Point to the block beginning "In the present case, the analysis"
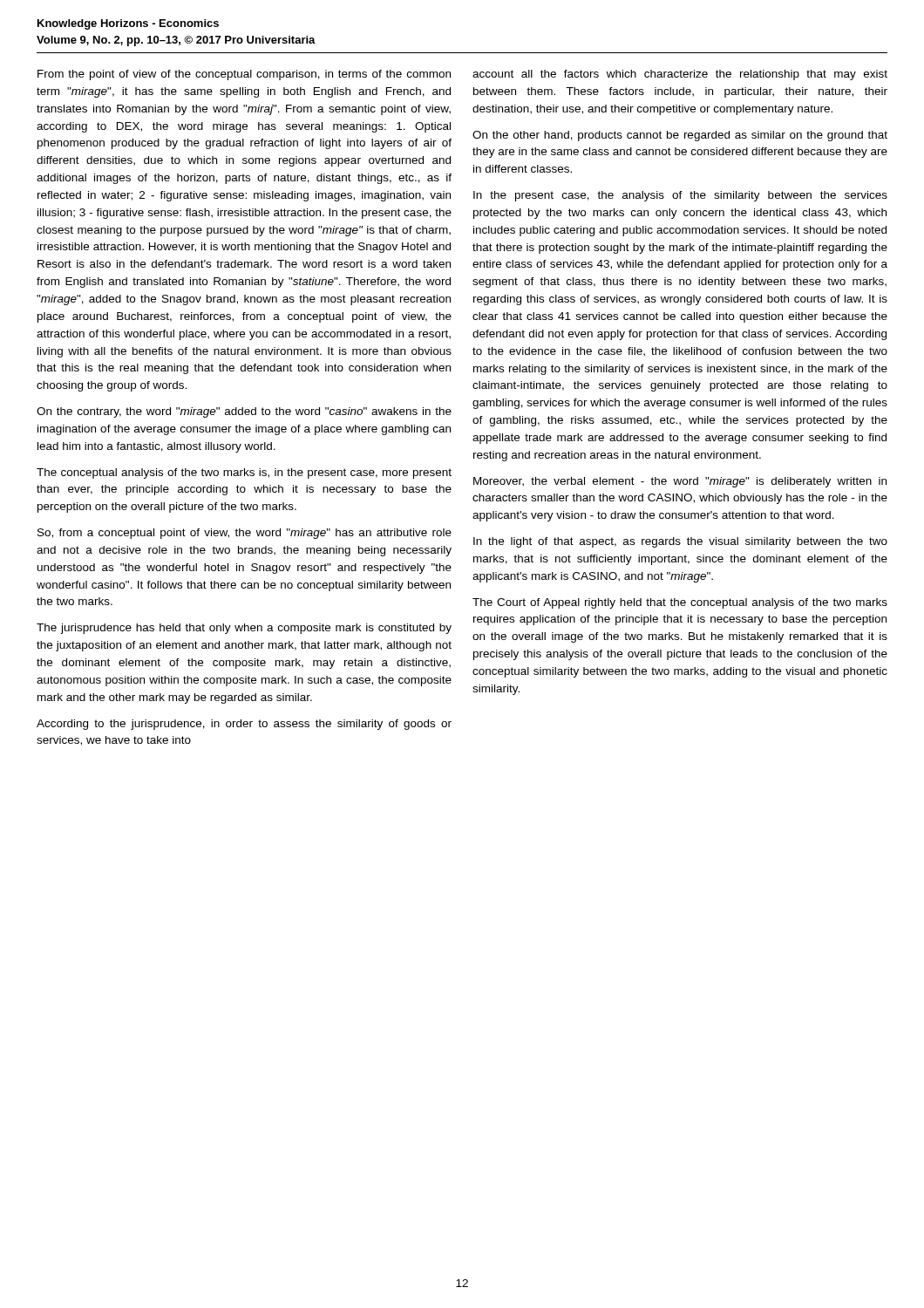Image resolution: width=924 pixels, height=1308 pixels. point(680,325)
